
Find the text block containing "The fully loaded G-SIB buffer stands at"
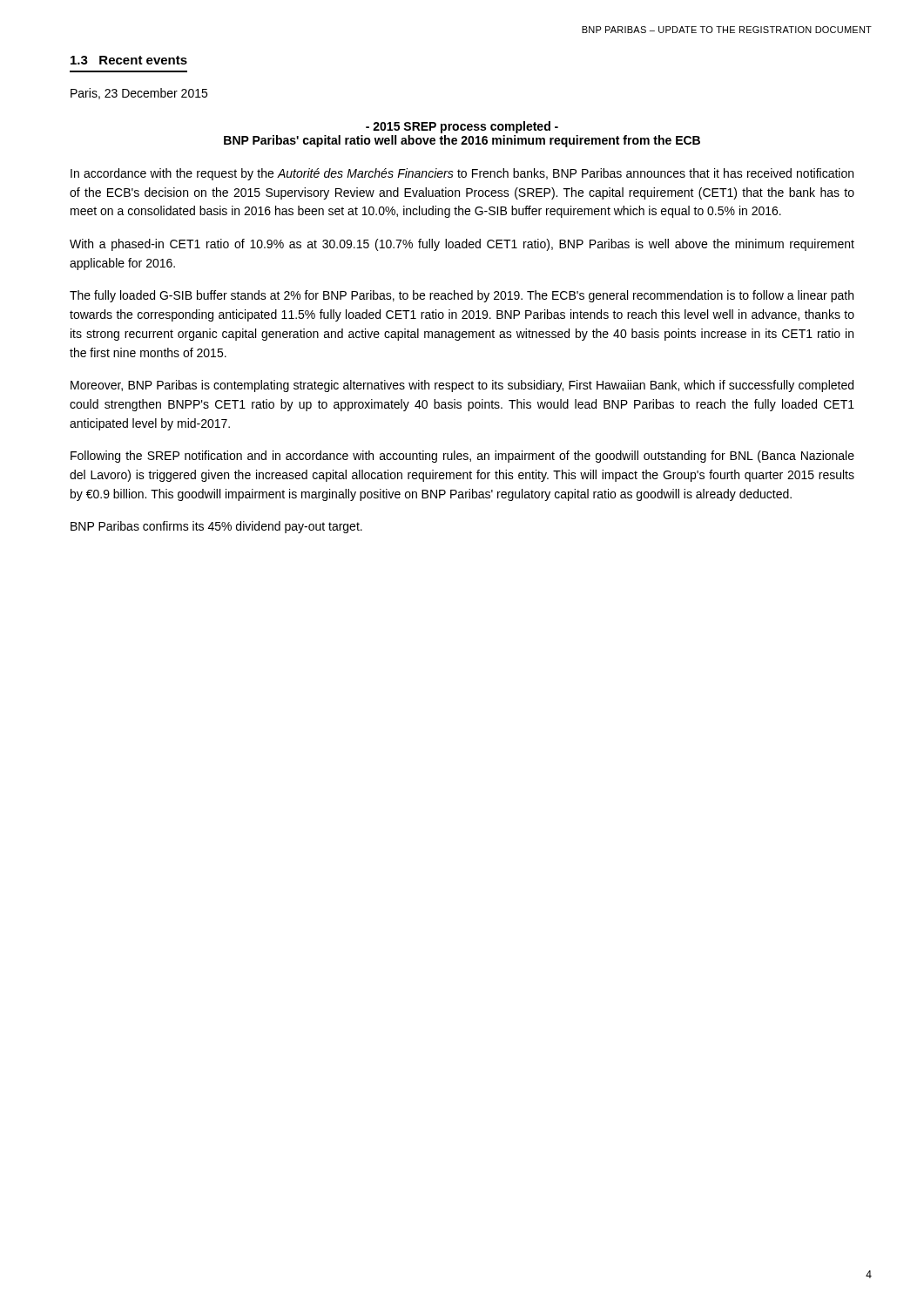(x=462, y=324)
